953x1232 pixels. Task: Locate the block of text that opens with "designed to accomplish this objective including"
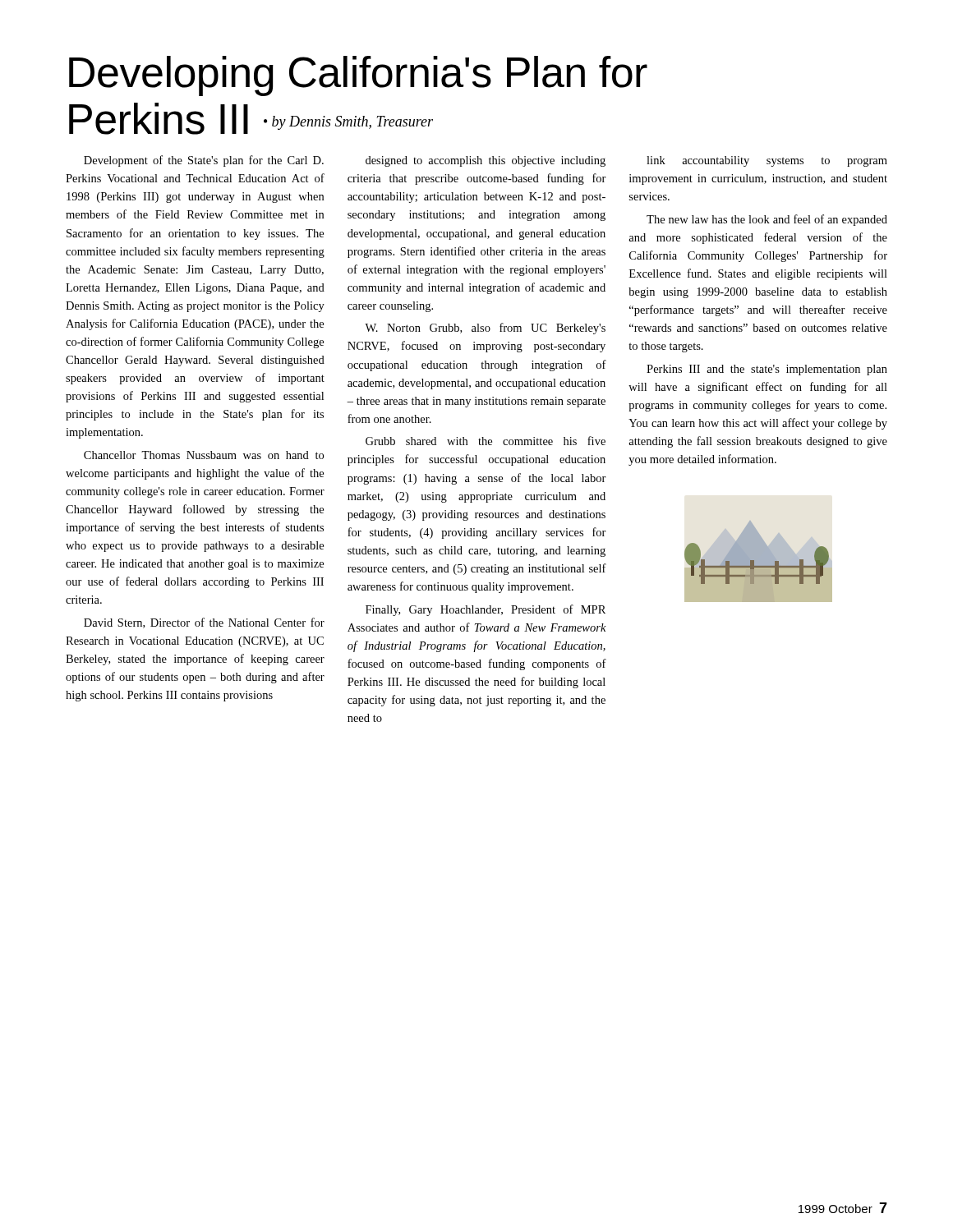pyautogui.click(x=476, y=439)
